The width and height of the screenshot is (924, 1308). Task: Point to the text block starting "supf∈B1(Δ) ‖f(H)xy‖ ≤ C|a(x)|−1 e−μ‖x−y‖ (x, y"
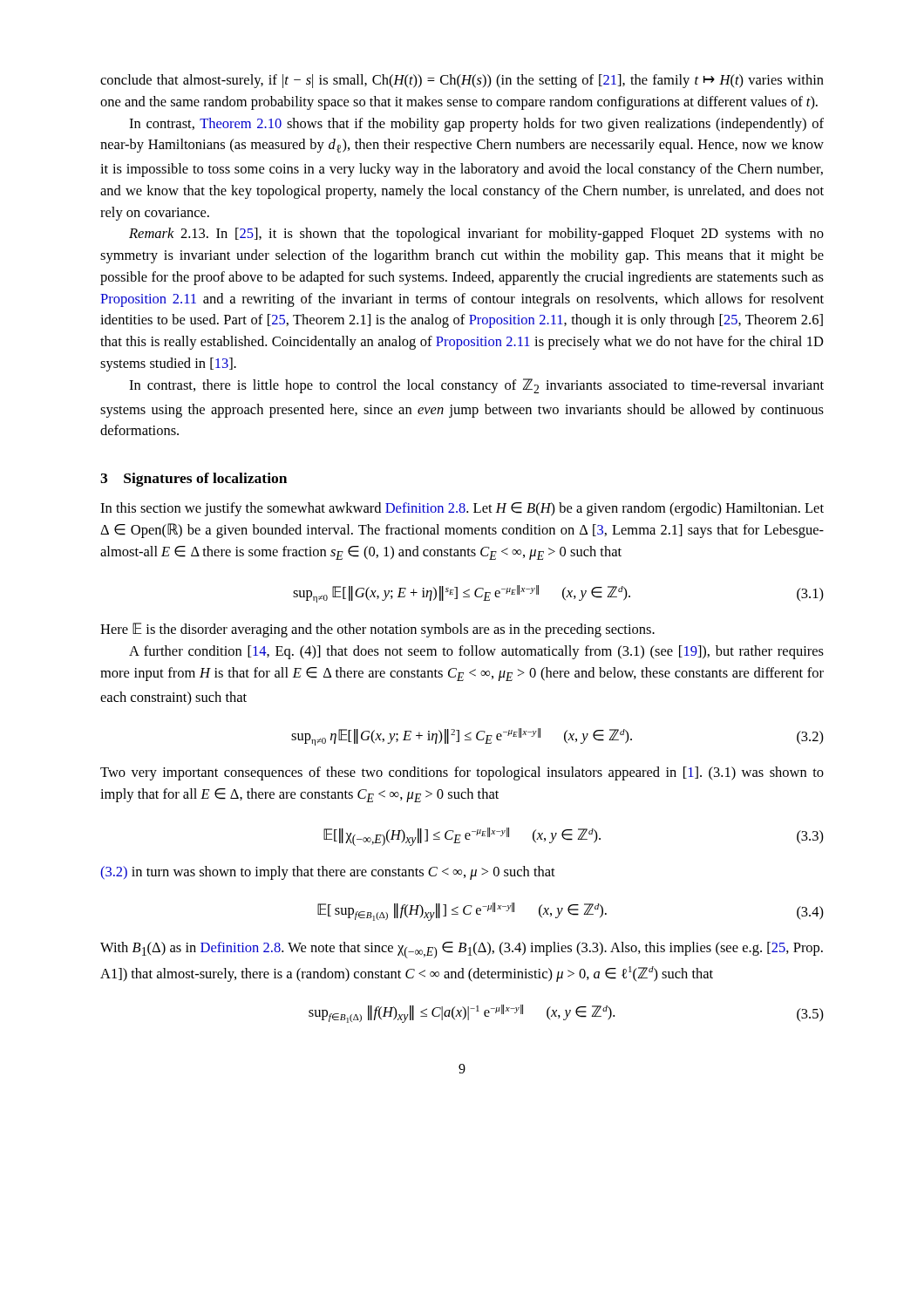coord(462,1014)
